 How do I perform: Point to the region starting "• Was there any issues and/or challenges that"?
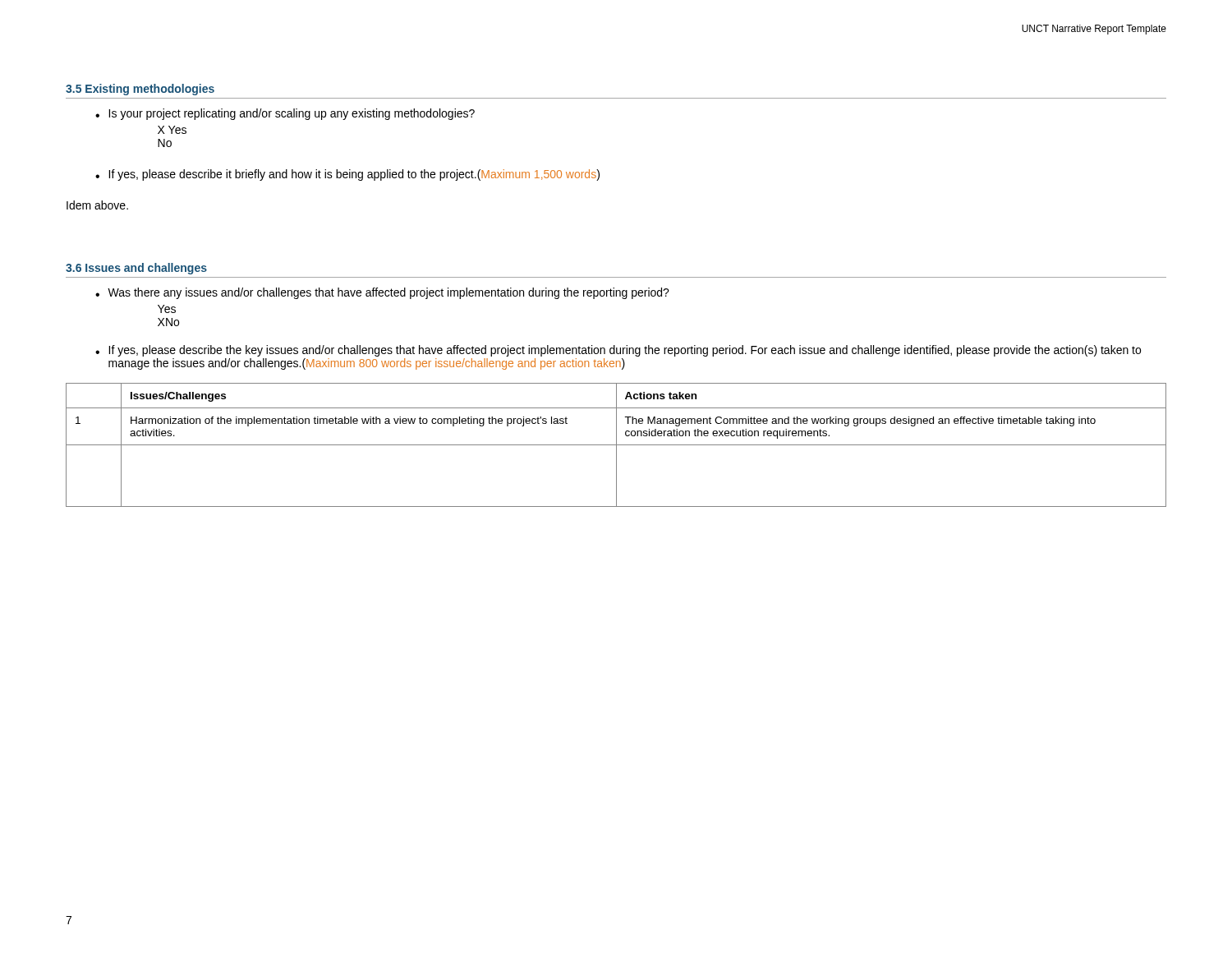tap(631, 307)
